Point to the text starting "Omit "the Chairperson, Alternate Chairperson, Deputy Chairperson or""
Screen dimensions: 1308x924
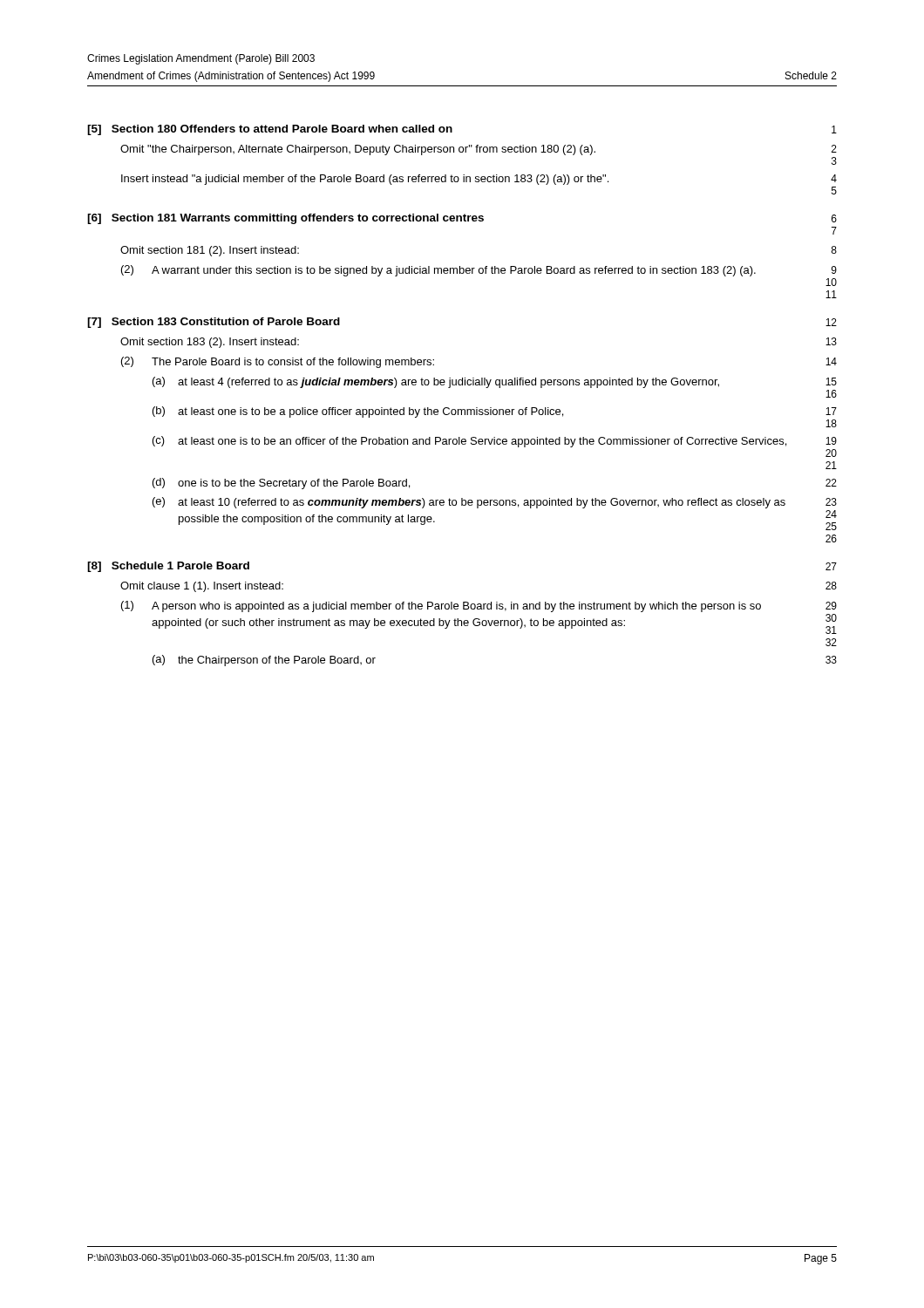click(358, 149)
